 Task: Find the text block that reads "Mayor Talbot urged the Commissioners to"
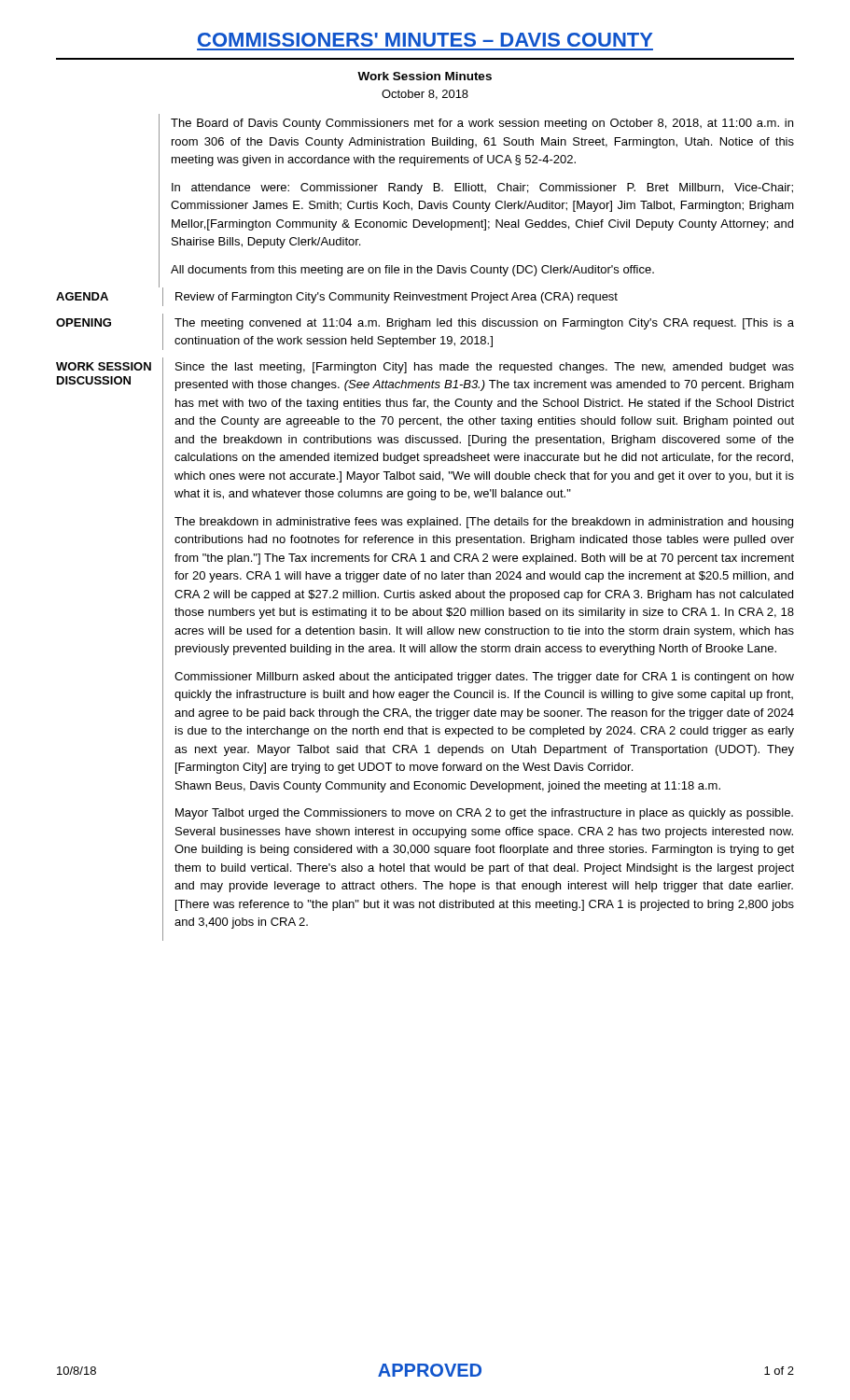[484, 867]
